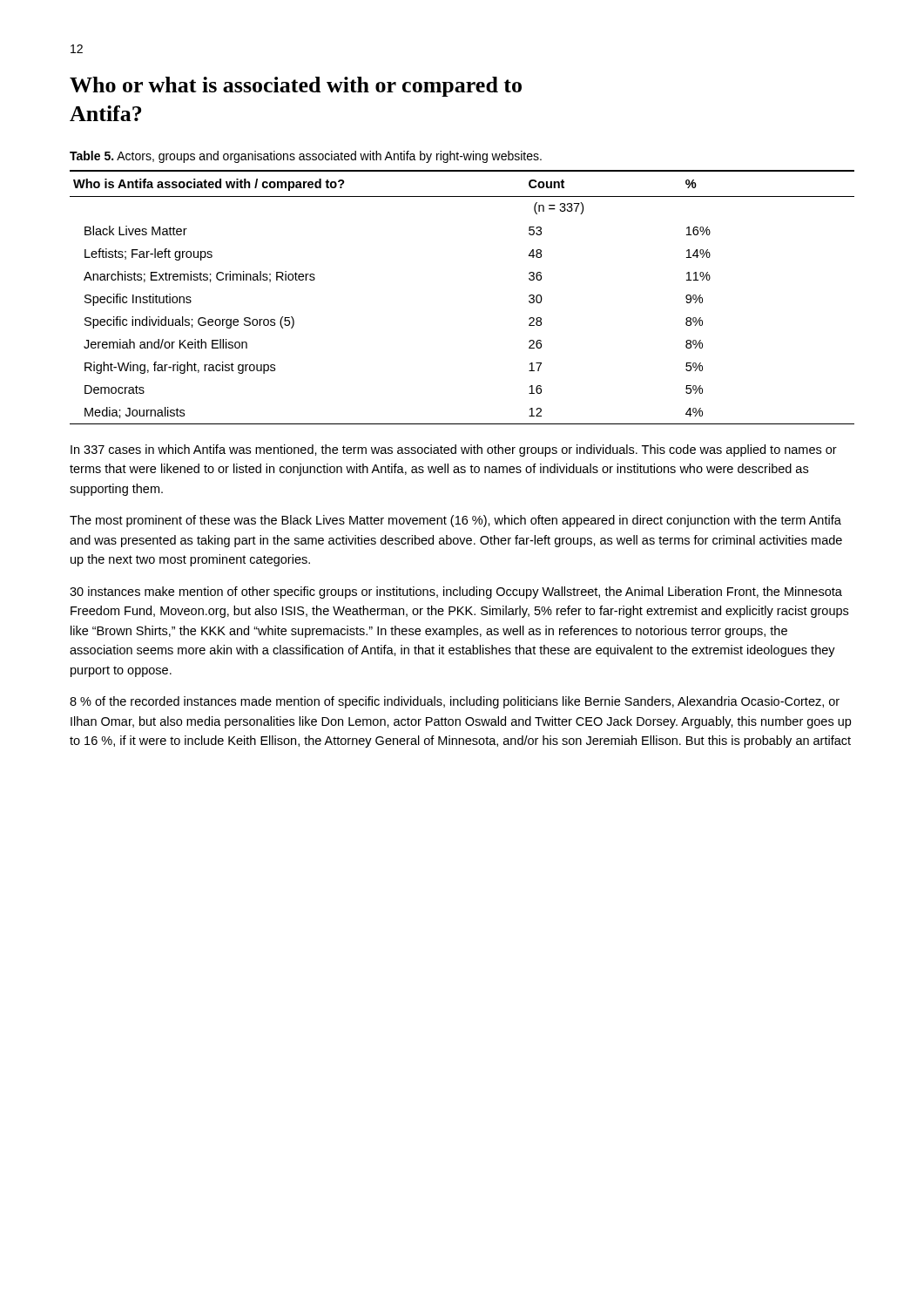The width and height of the screenshot is (924, 1307).
Task: Point to the region starting "30 instances make mention of other specific"
Action: click(x=459, y=631)
